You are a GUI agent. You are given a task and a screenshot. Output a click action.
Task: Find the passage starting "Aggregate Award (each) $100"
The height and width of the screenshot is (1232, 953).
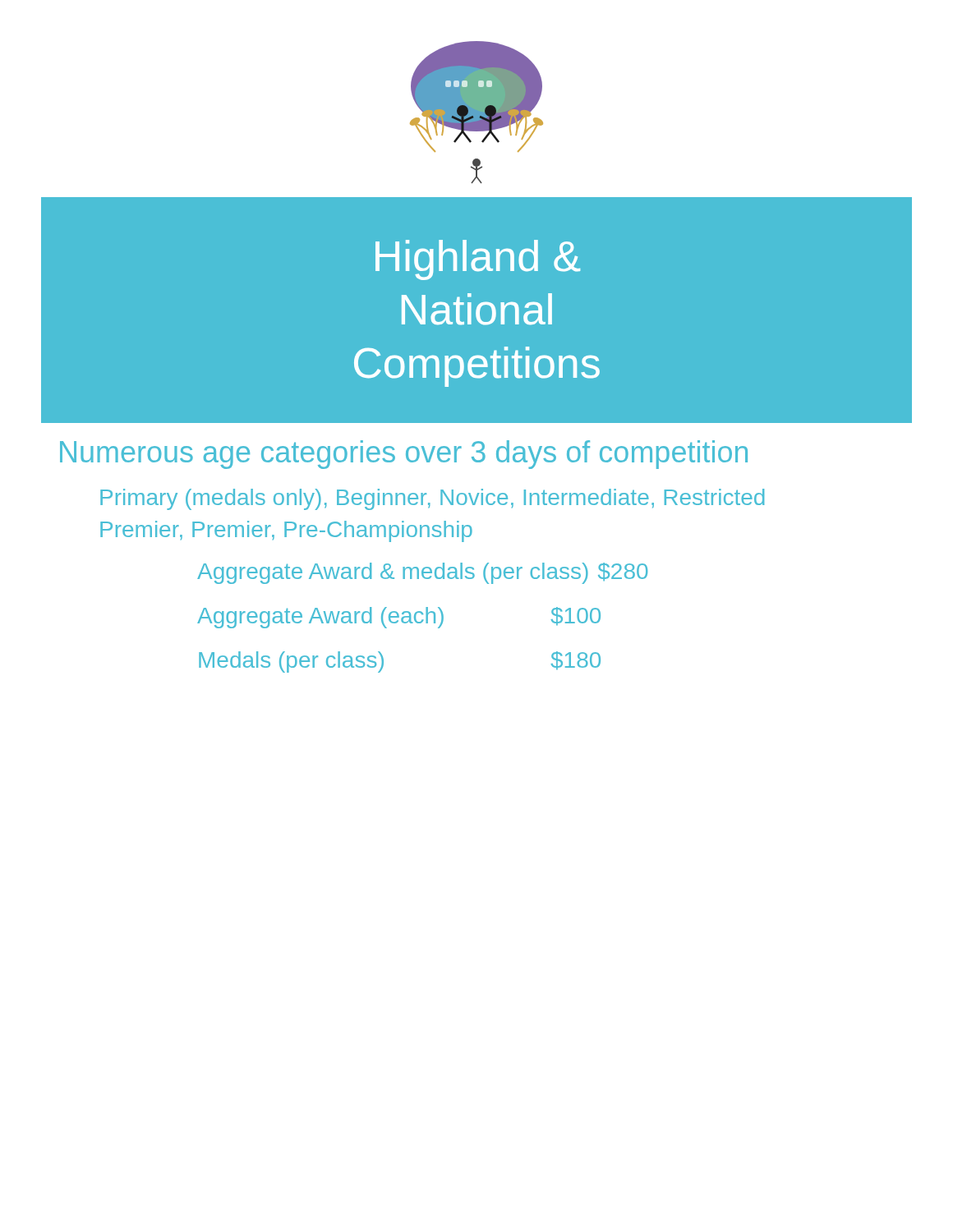coord(399,616)
